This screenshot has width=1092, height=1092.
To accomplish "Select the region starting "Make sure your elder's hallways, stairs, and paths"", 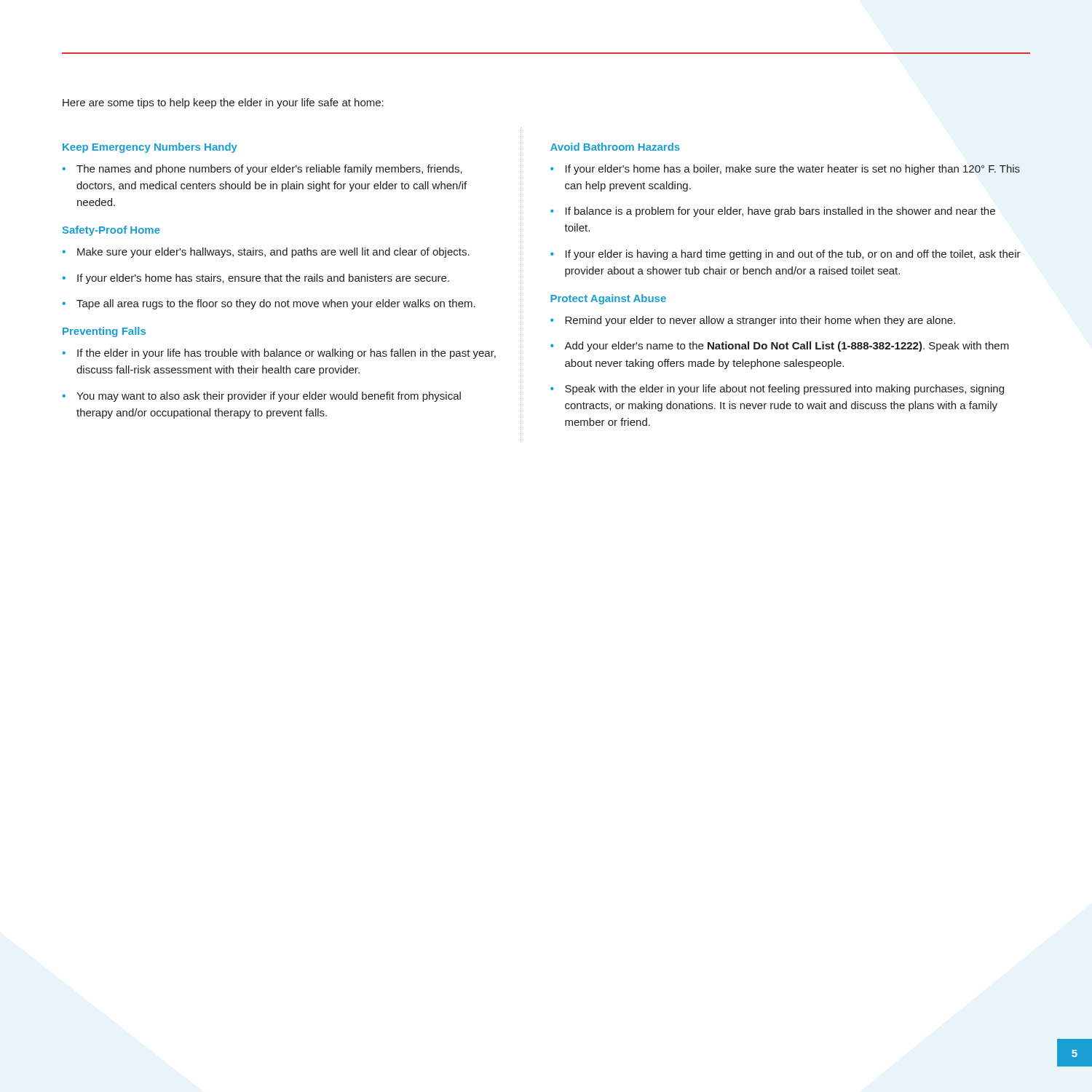I will point(273,252).
